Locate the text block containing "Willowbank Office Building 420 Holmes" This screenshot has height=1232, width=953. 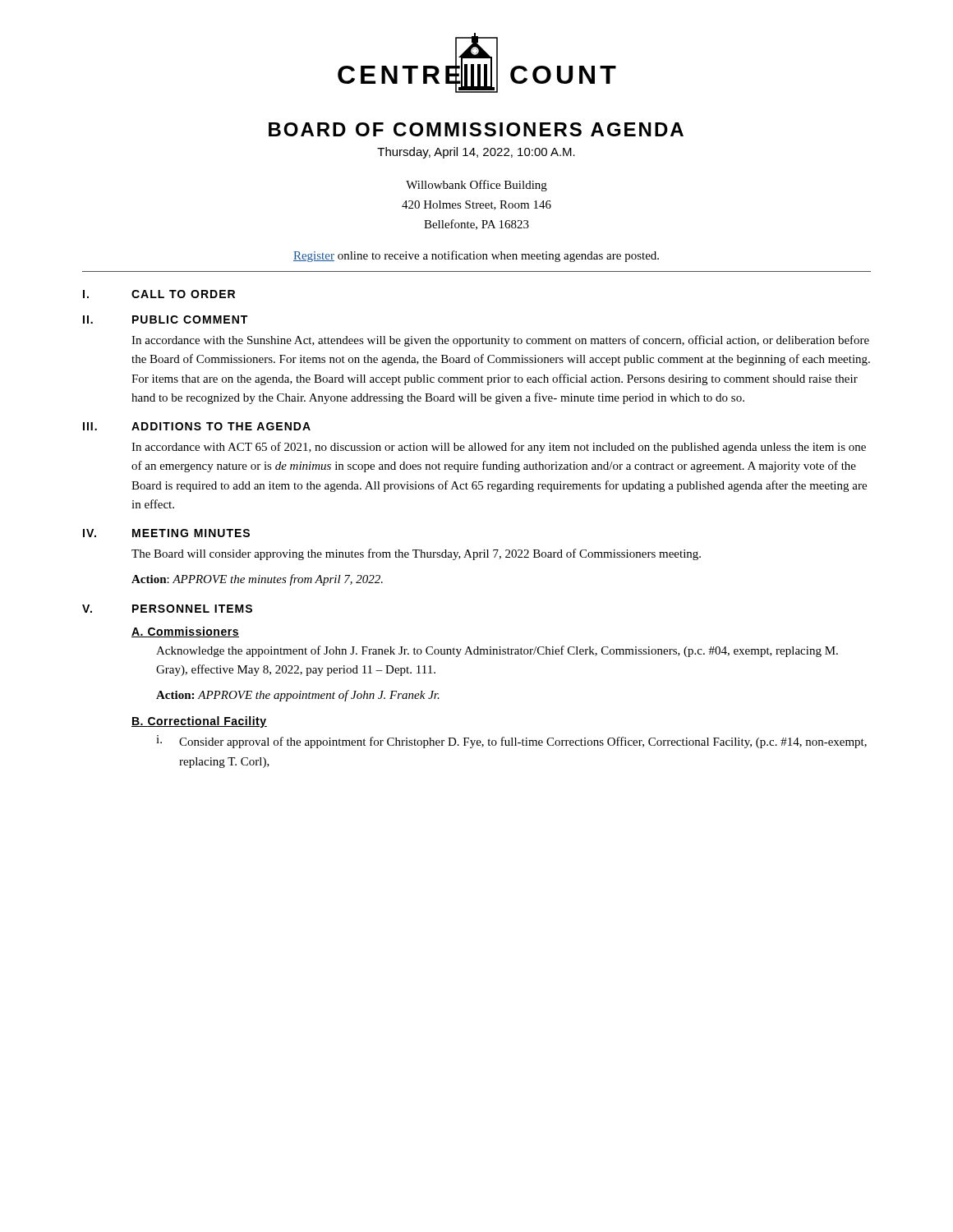(476, 205)
